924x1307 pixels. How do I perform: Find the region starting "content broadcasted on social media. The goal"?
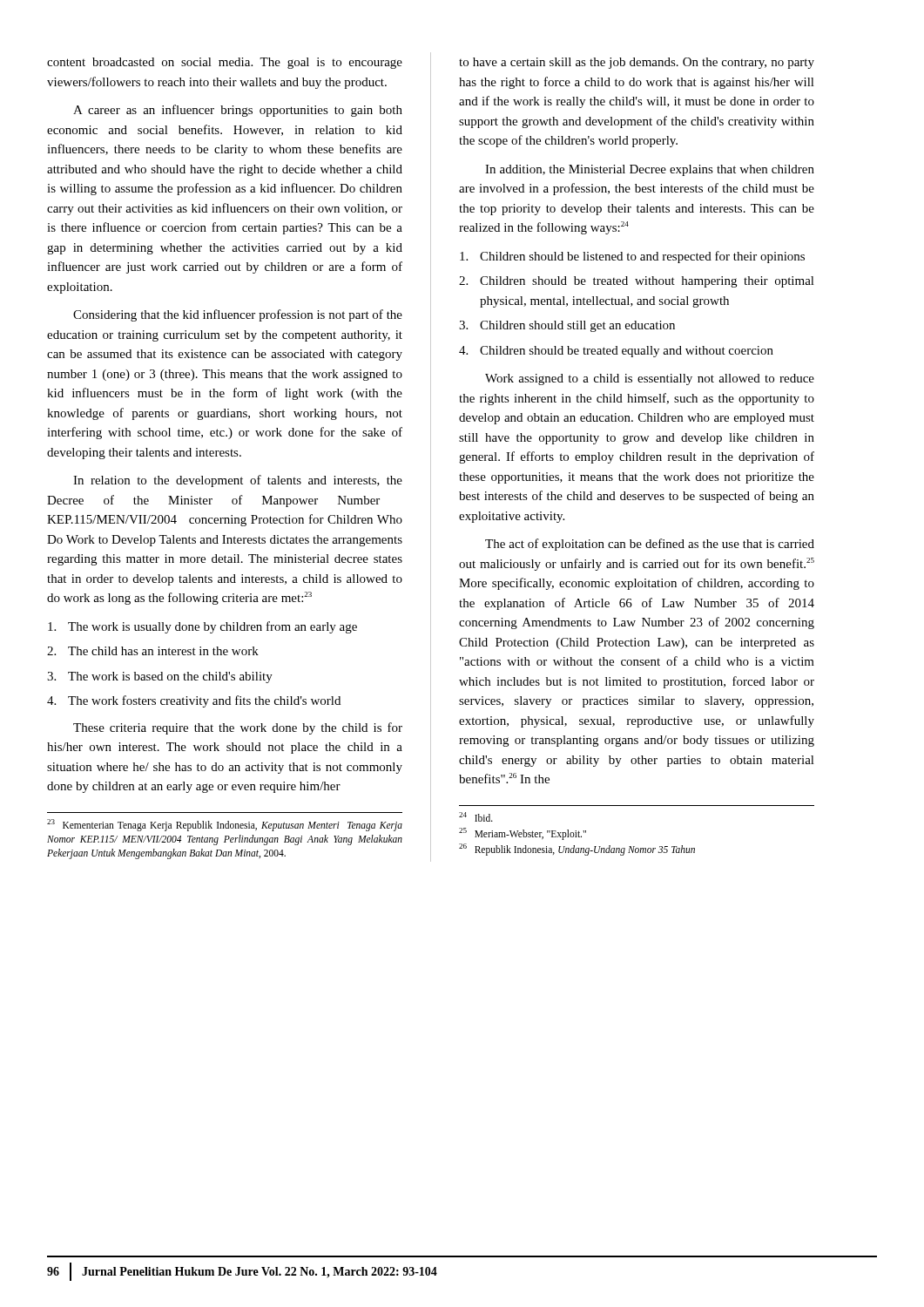pos(225,72)
